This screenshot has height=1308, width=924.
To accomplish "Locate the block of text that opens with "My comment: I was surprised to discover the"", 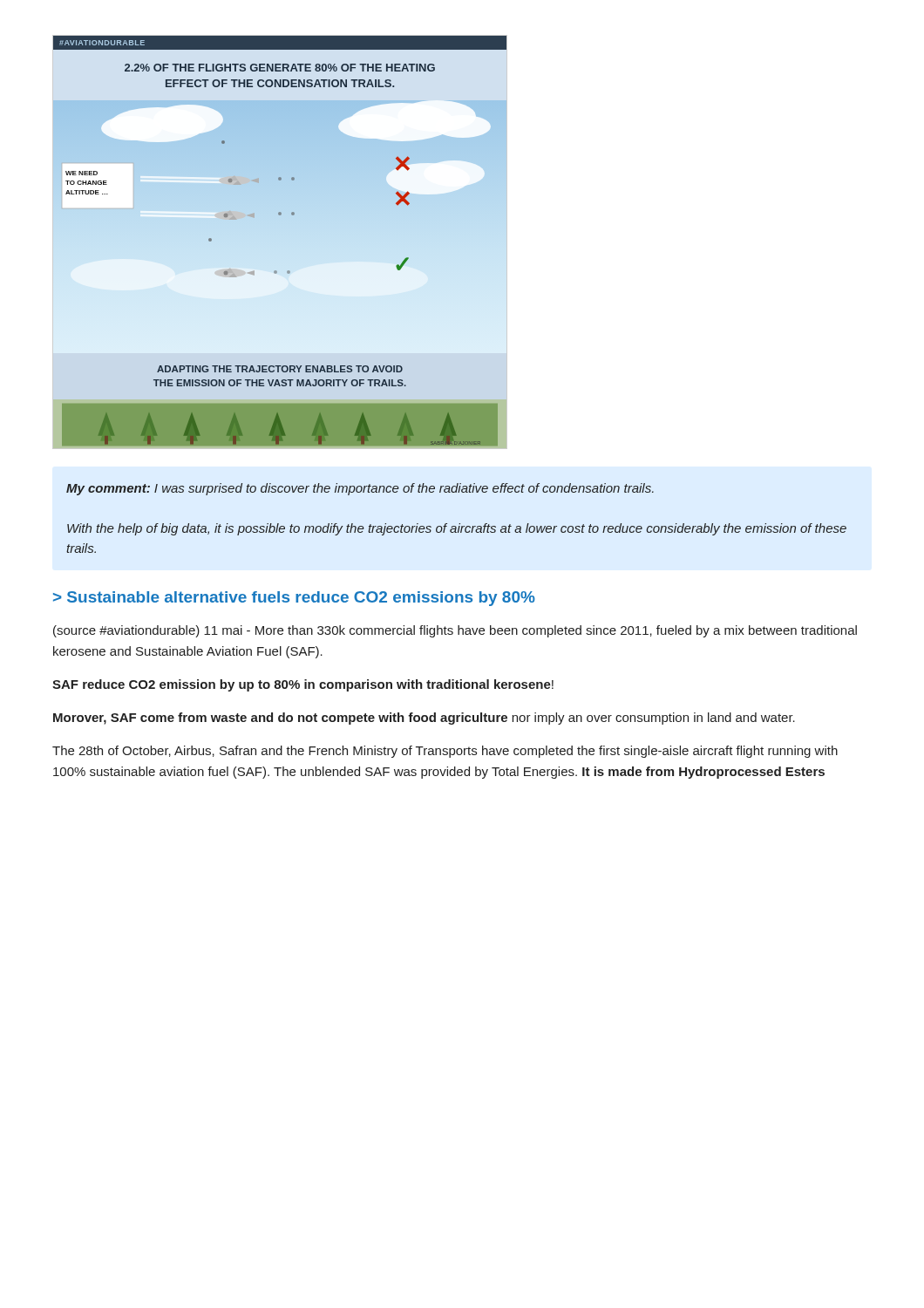I will click(x=456, y=518).
